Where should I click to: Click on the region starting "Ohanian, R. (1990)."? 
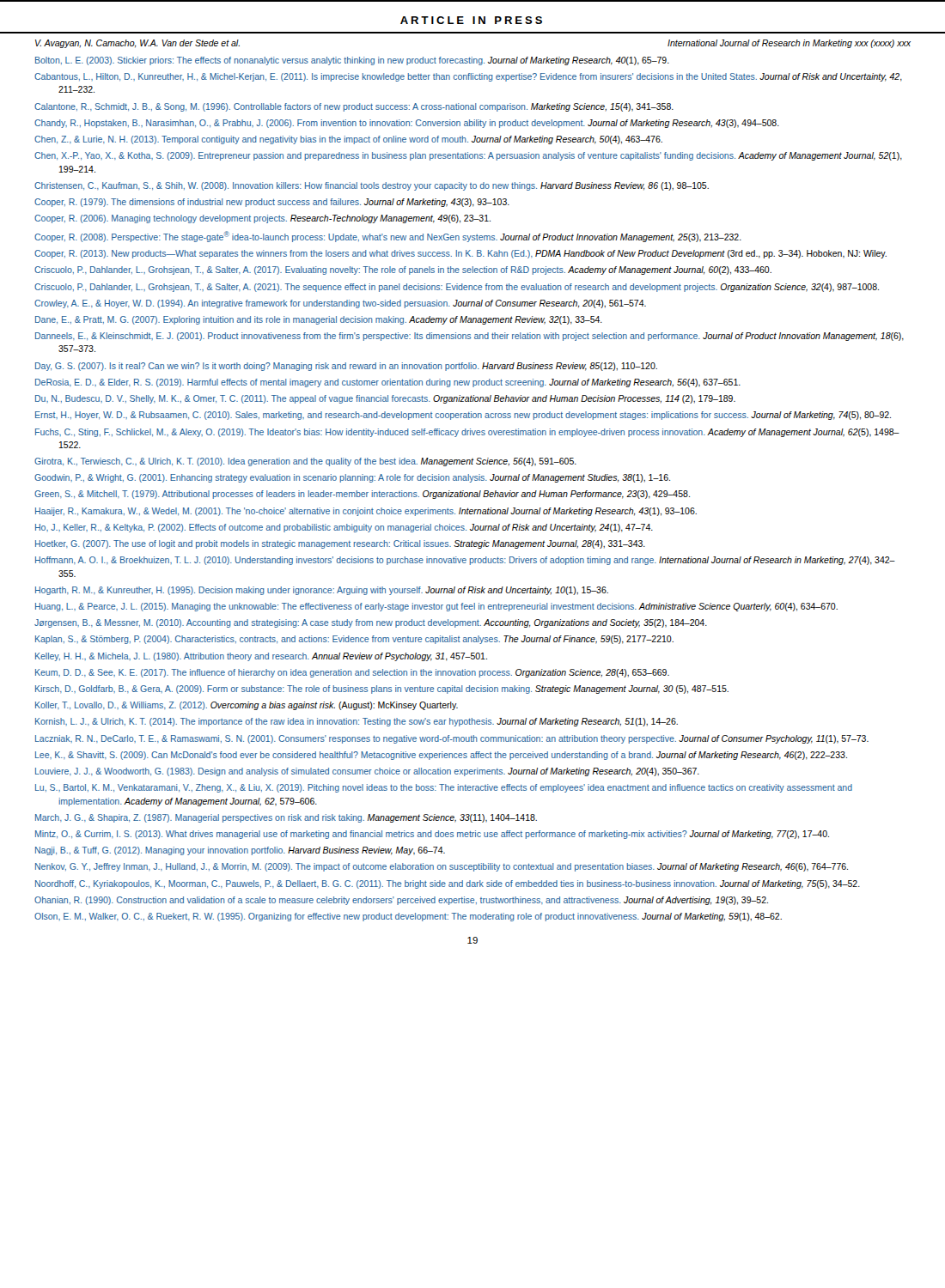[x=402, y=900]
